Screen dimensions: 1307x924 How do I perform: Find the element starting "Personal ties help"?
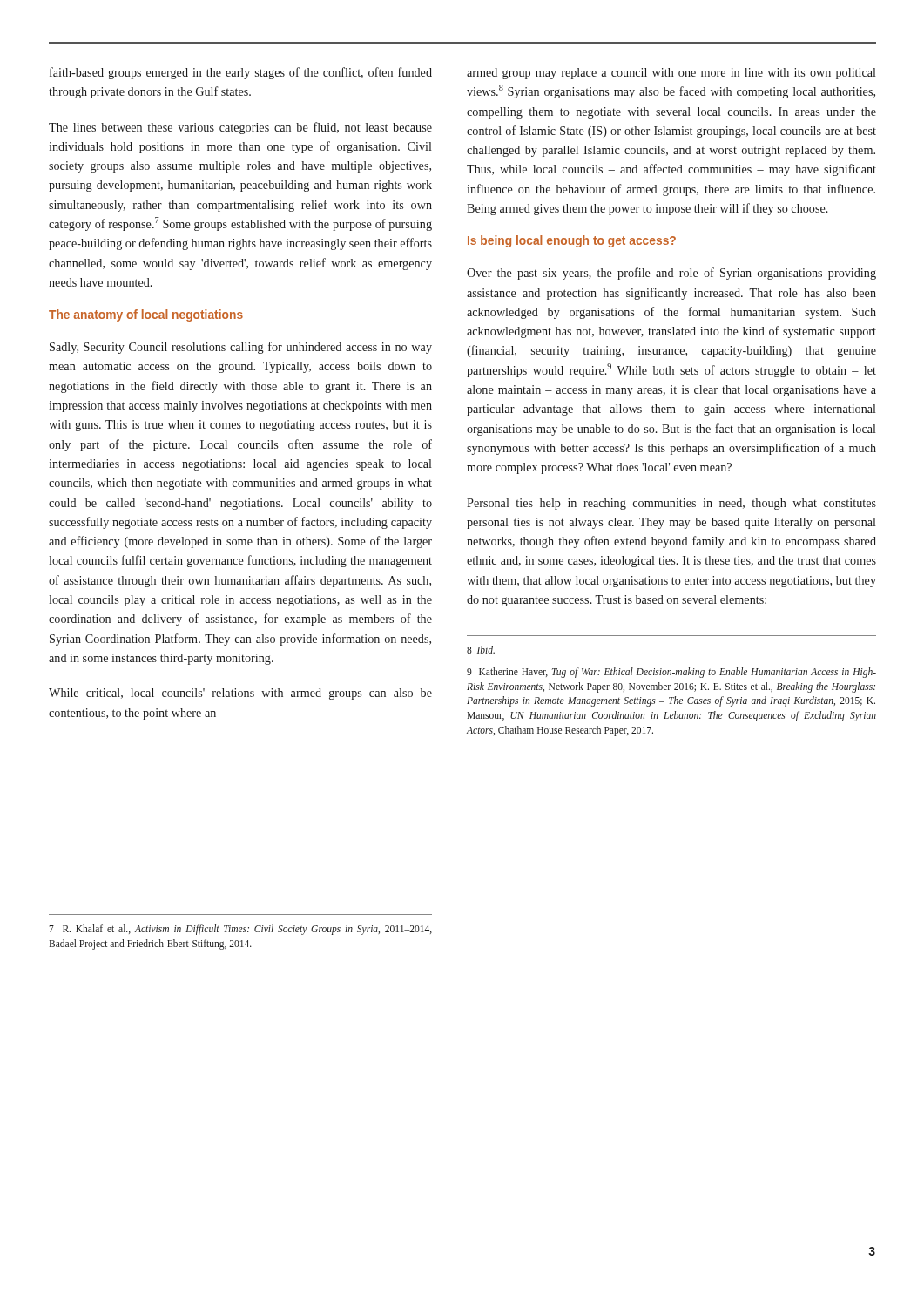coord(671,551)
